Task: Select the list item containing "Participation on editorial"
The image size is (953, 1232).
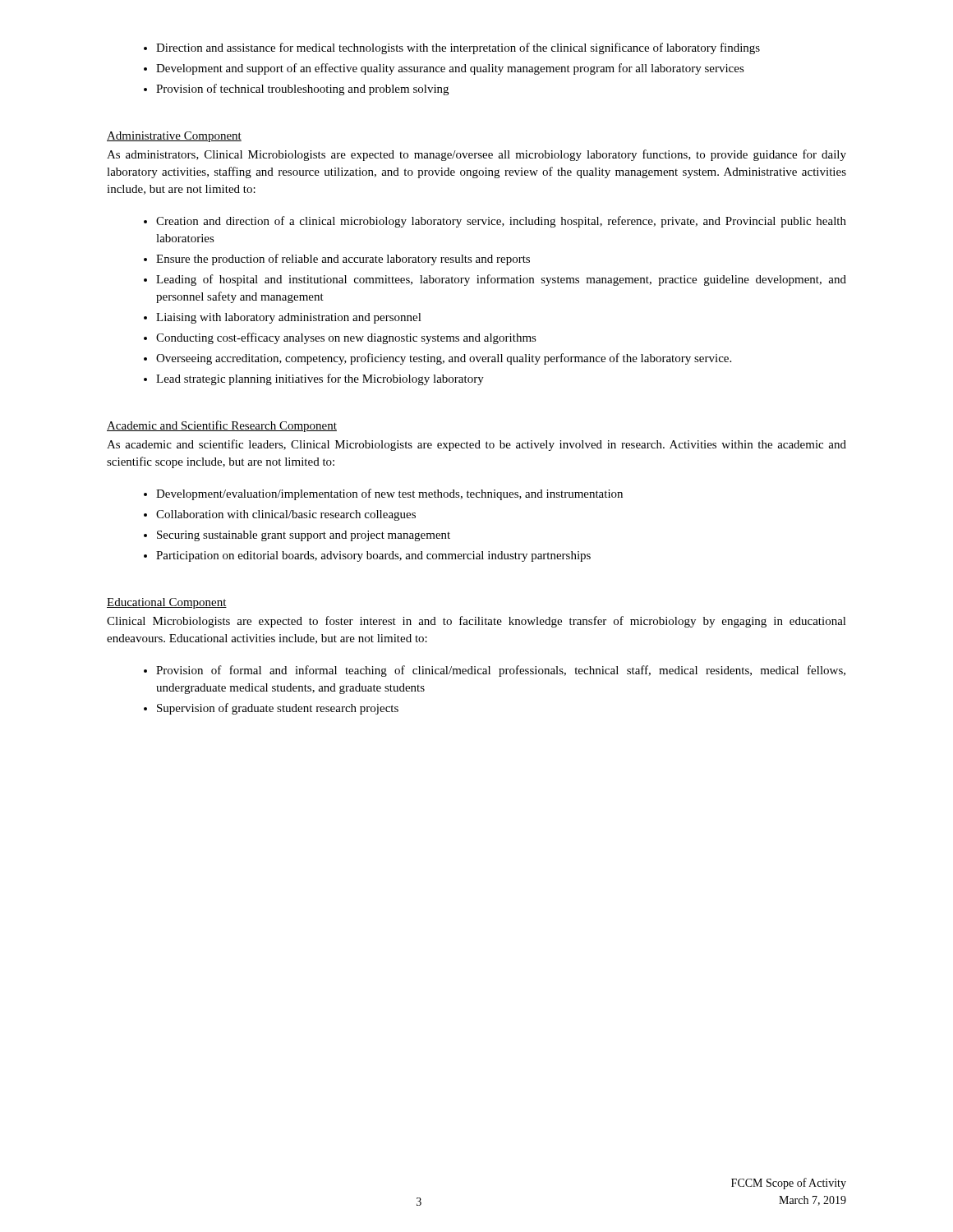Action: [x=501, y=556]
